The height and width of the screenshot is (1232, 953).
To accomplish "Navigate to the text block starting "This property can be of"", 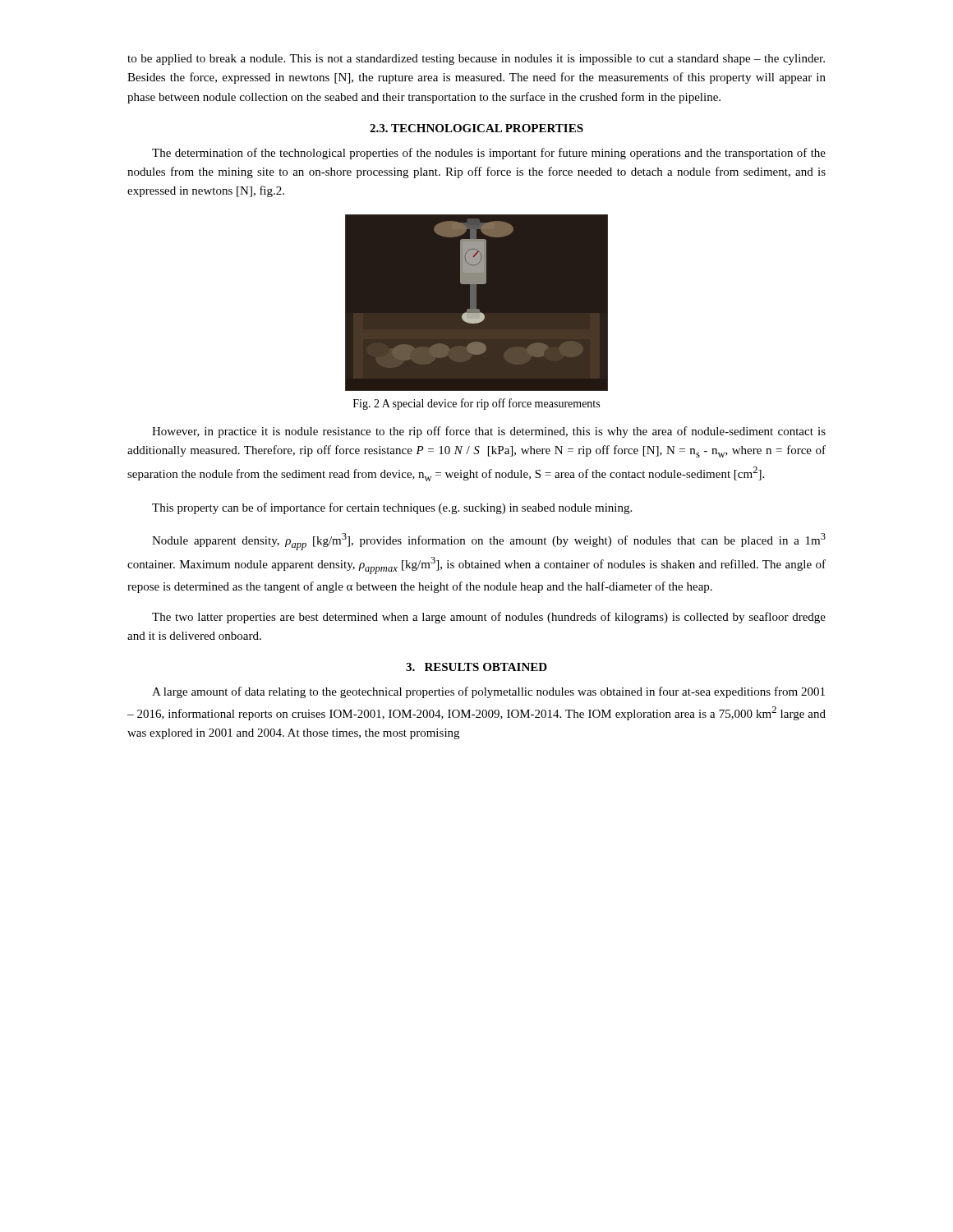I will [392, 507].
